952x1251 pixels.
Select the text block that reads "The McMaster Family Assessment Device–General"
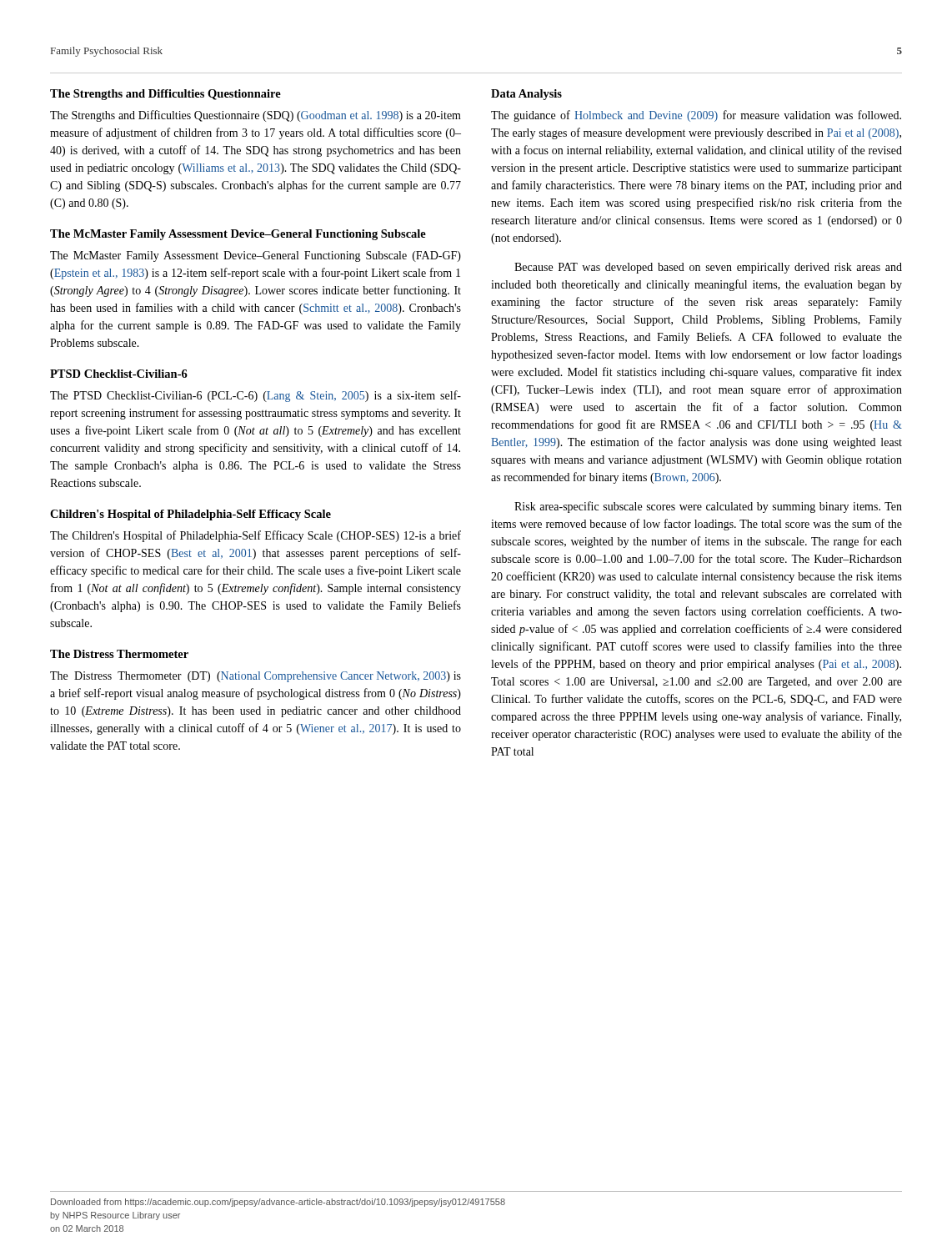pyautogui.click(x=255, y=299)
